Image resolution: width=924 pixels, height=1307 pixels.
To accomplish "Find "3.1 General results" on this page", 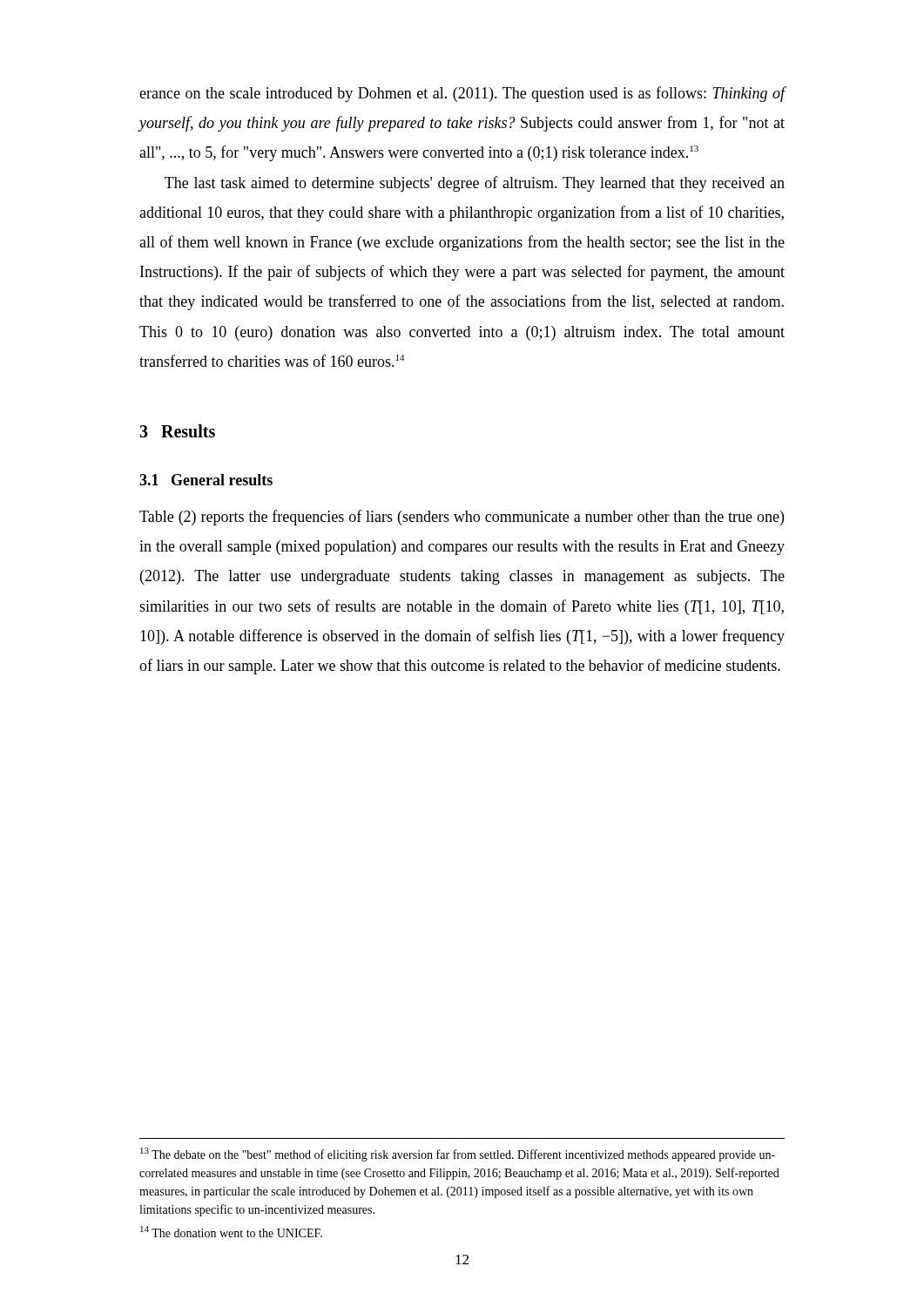I will click(x=206, y=480).
